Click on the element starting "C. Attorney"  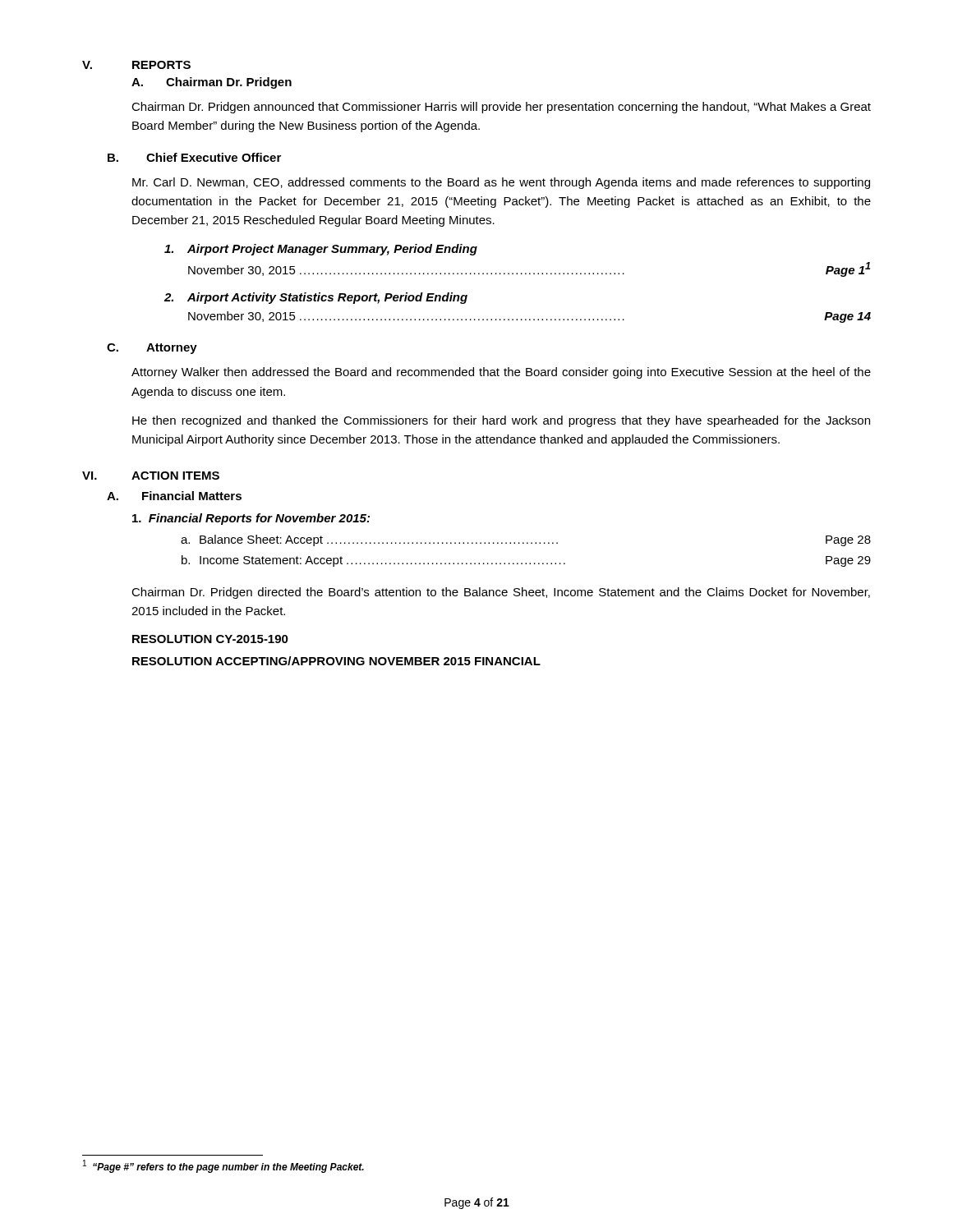click(140, 347)
